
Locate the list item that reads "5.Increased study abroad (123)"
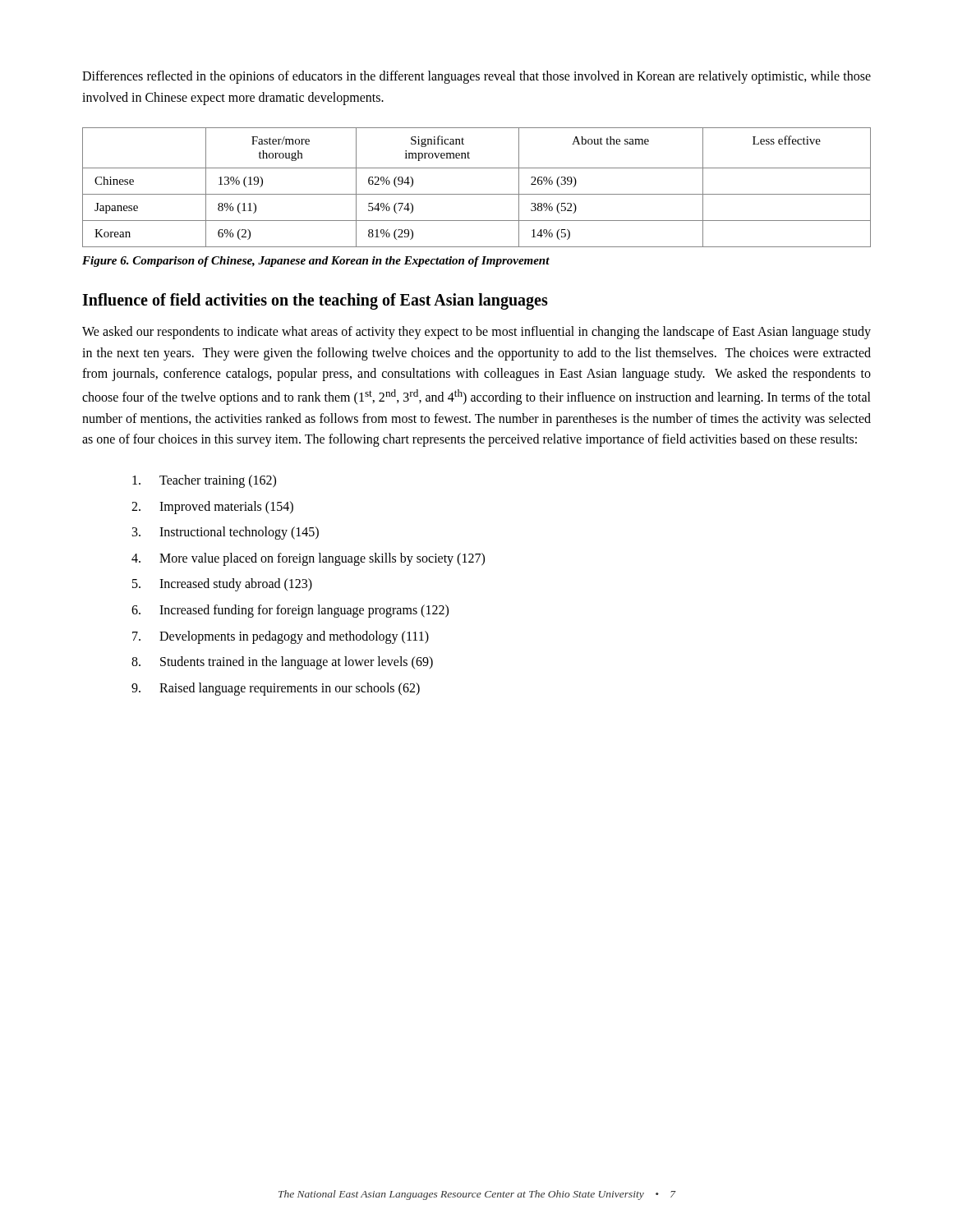coord(222,584)
